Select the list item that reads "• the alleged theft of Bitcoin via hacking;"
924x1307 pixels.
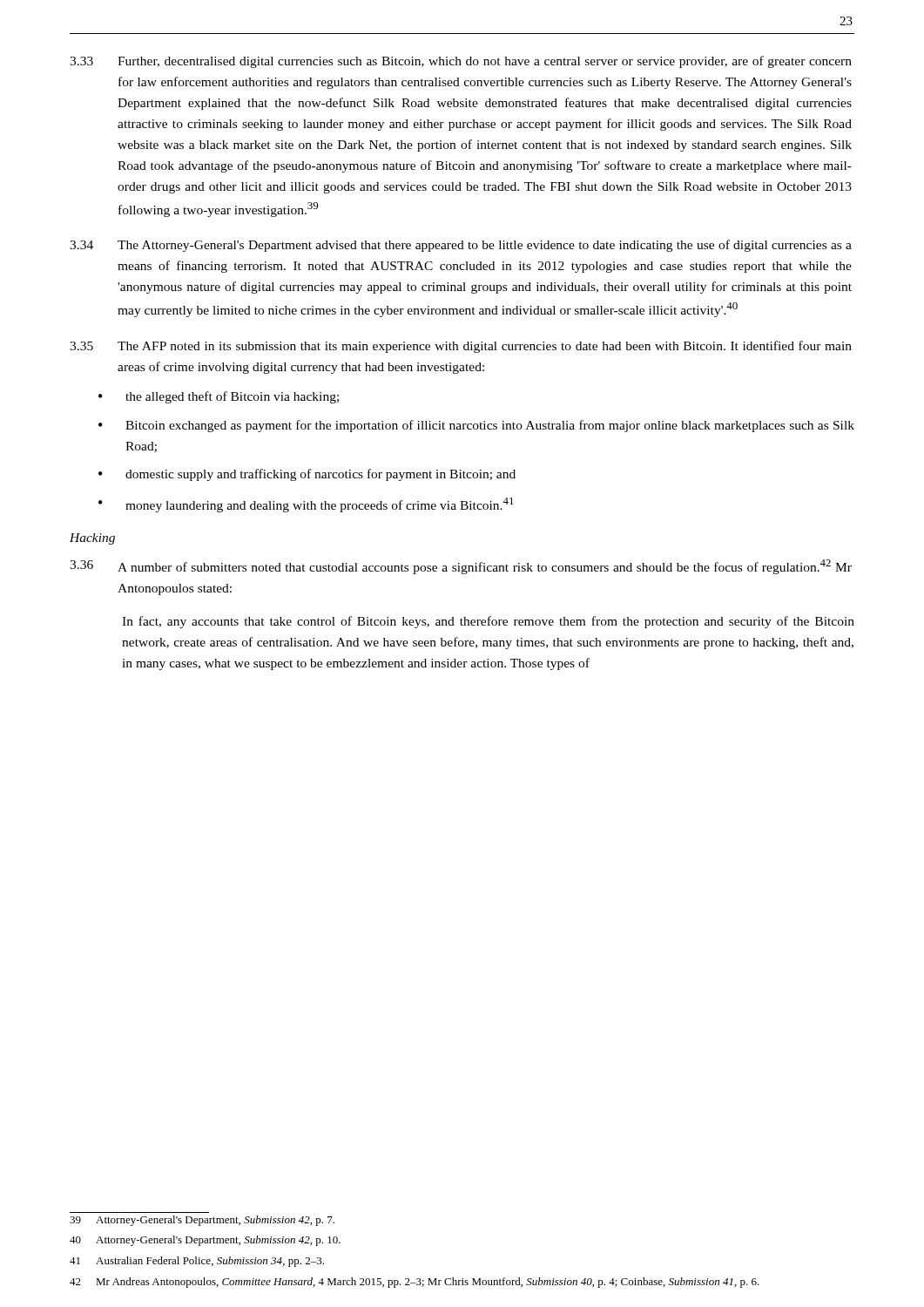click(219, 397)
